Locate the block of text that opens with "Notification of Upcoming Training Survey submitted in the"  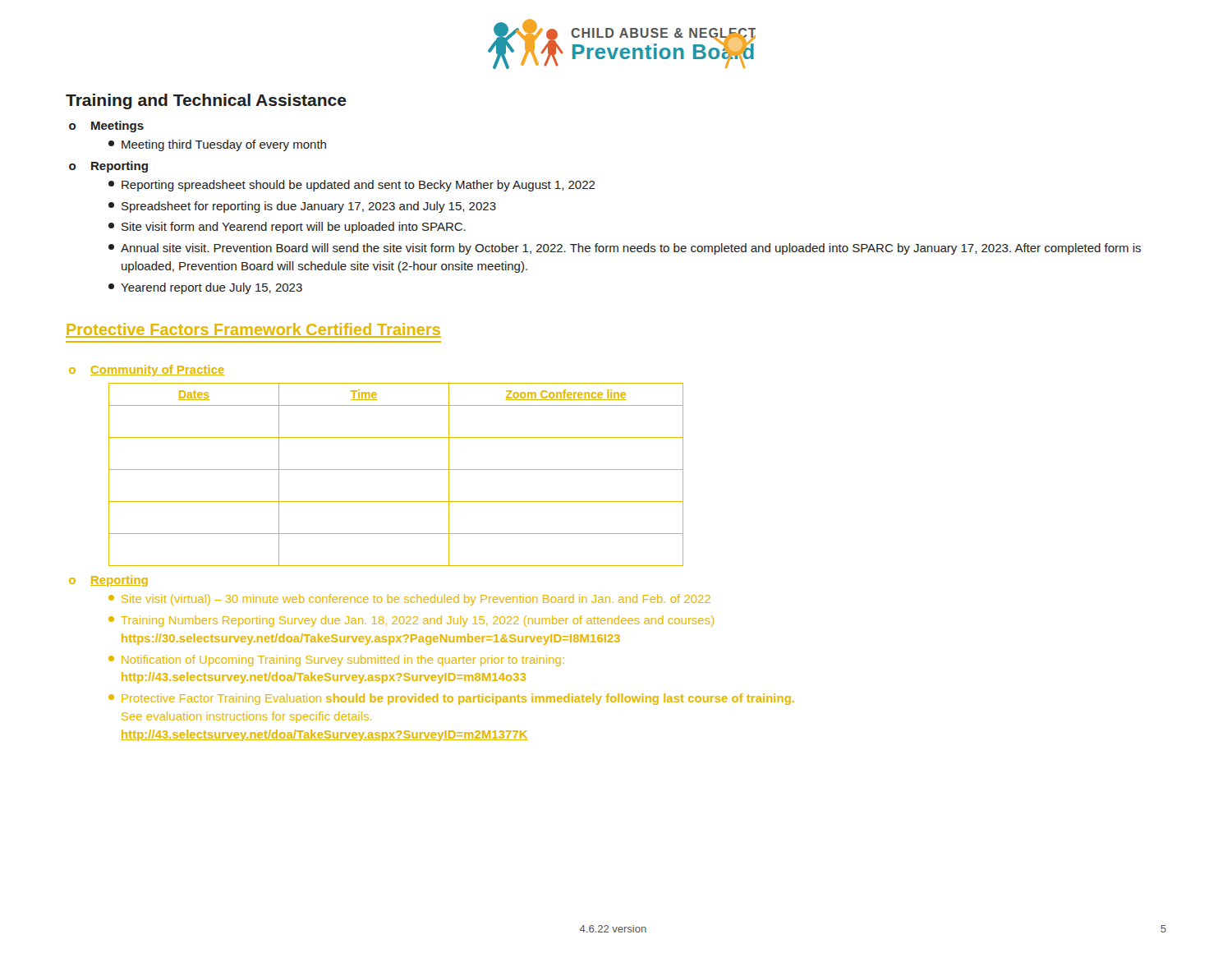[x=337, y=668]
